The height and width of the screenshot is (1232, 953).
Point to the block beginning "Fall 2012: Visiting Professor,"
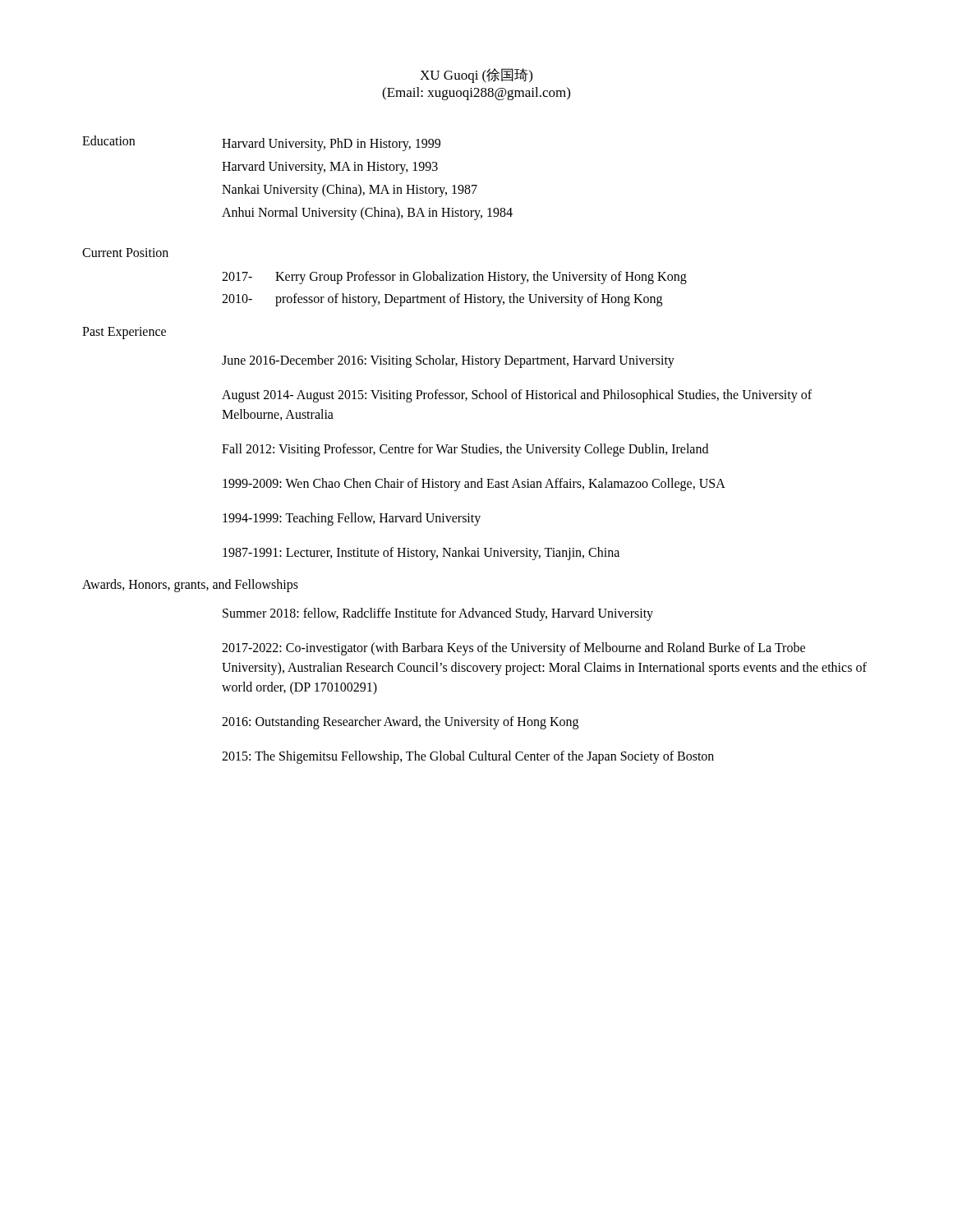tap(465, 449)
